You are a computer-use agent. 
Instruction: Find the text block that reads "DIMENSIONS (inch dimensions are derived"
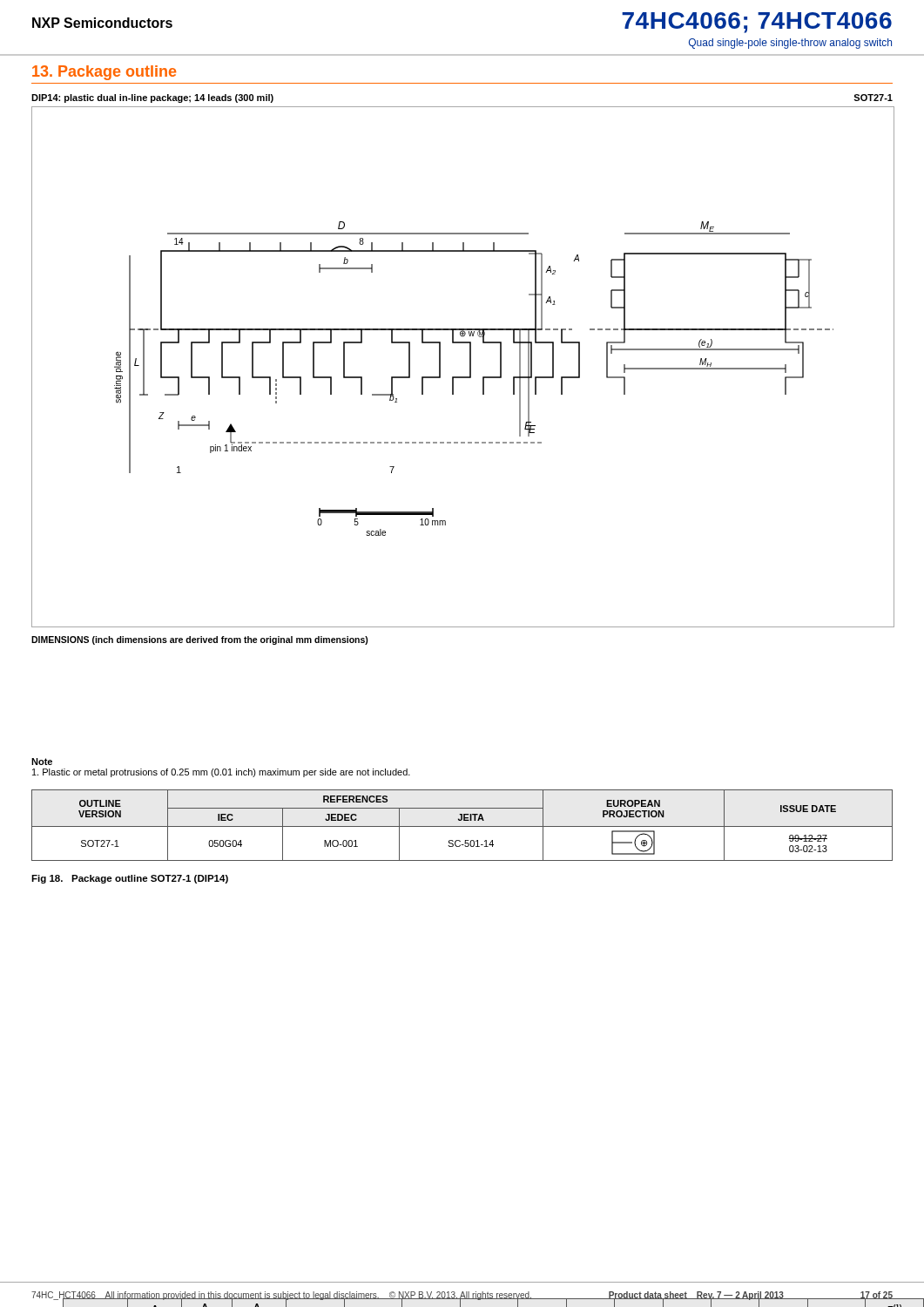point(200,640)
